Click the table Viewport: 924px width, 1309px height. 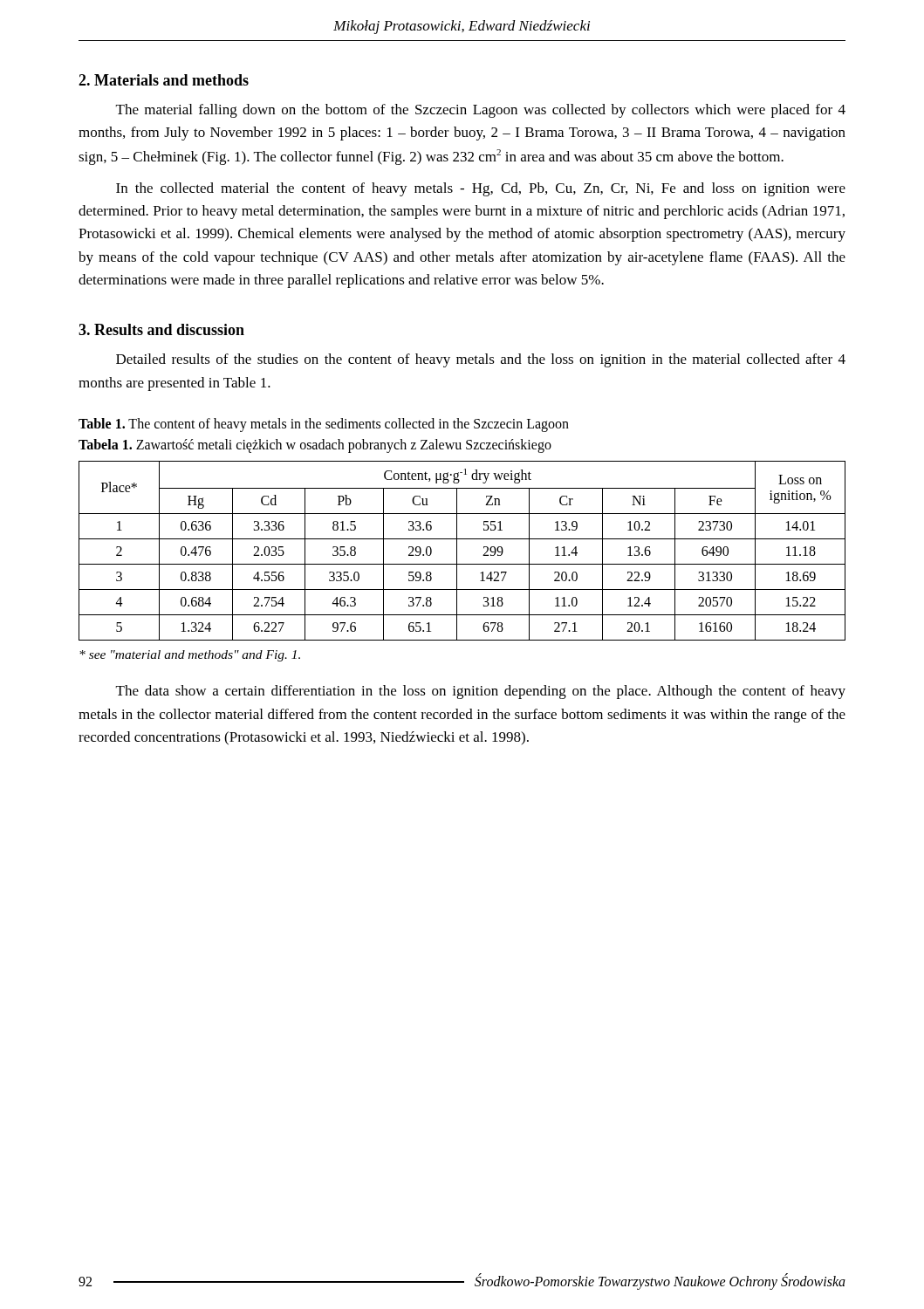coord(462,551)
